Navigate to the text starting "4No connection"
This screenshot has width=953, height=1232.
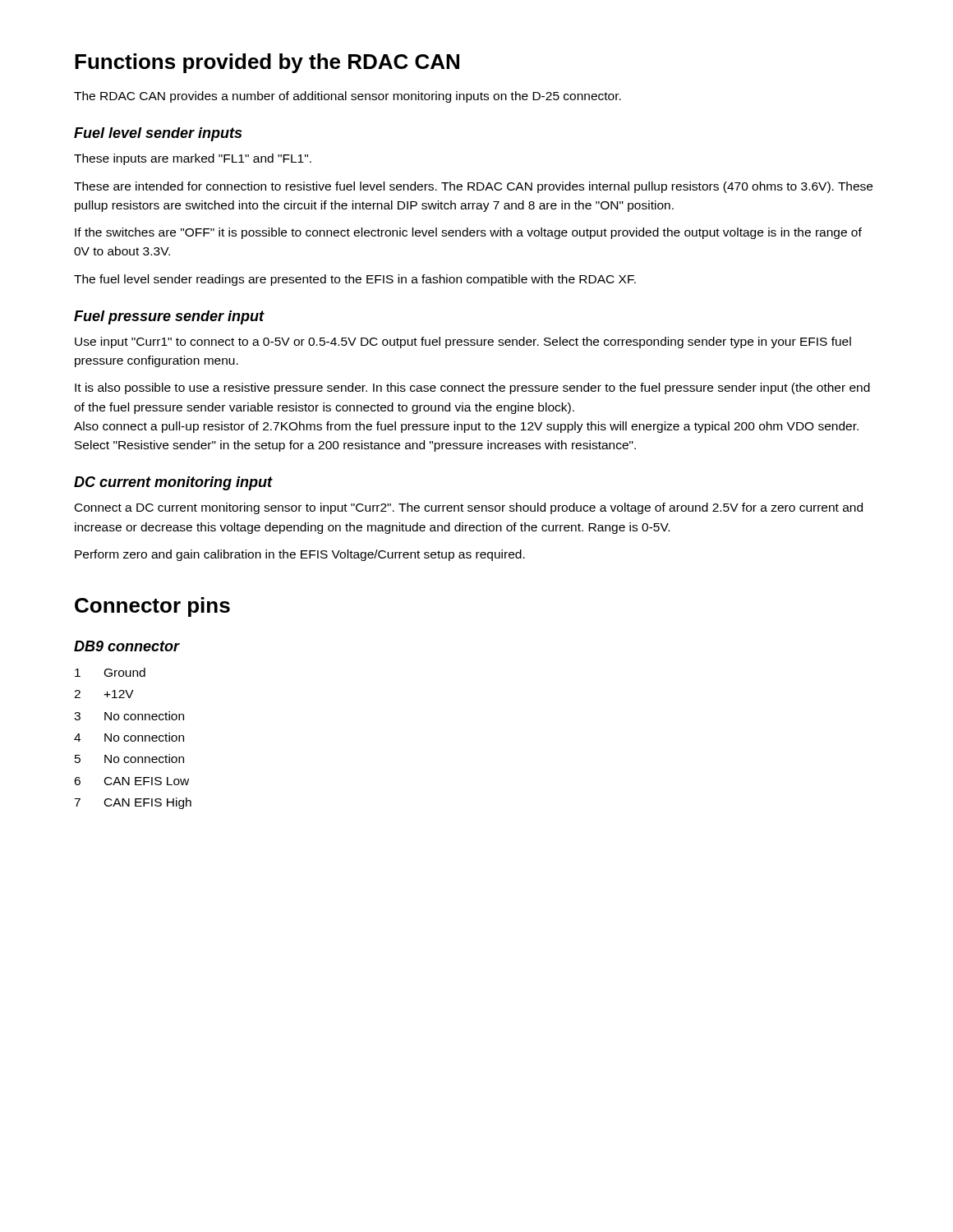(x=129, y=737)
